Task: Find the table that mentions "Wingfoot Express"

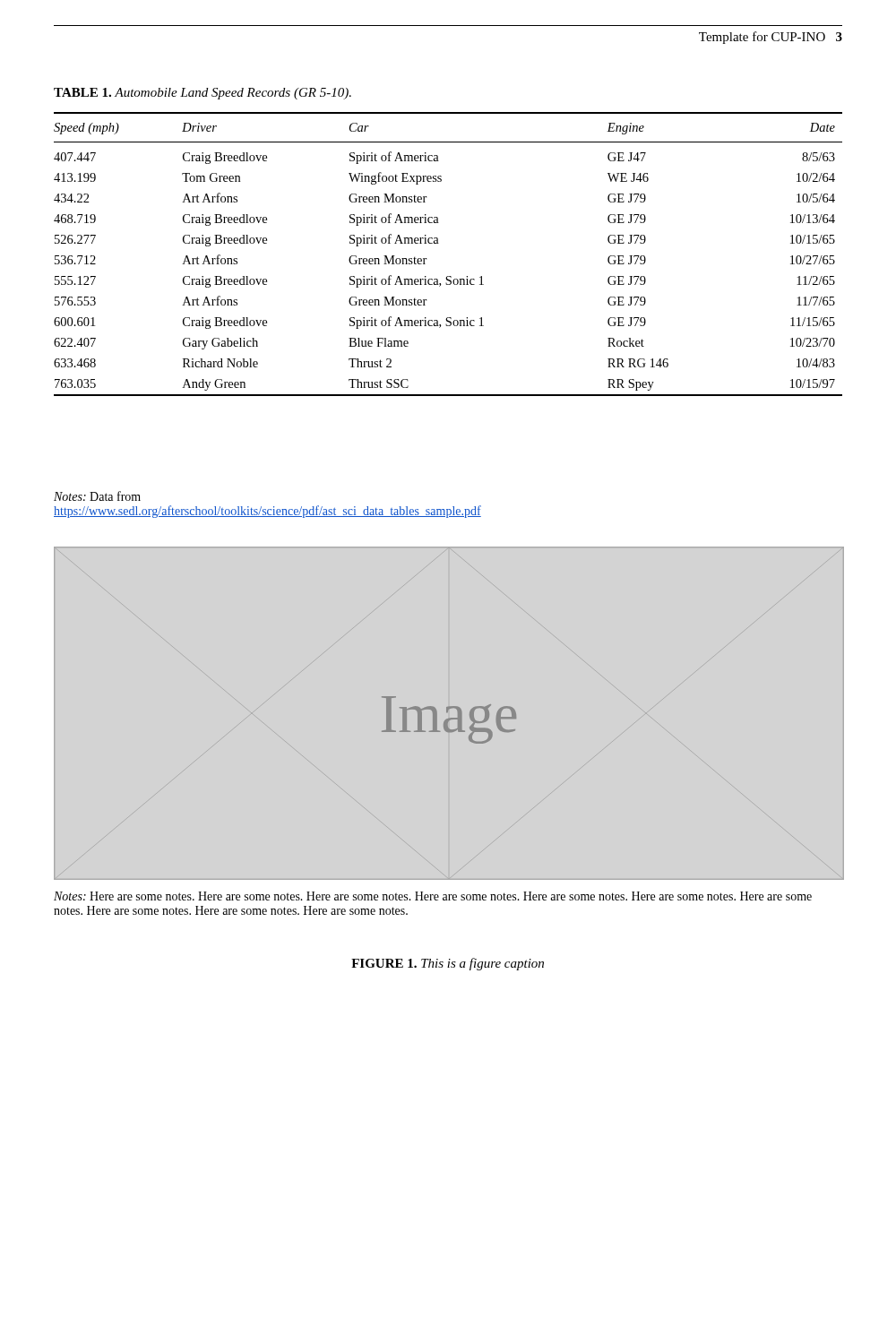Action: click(448, 257)
